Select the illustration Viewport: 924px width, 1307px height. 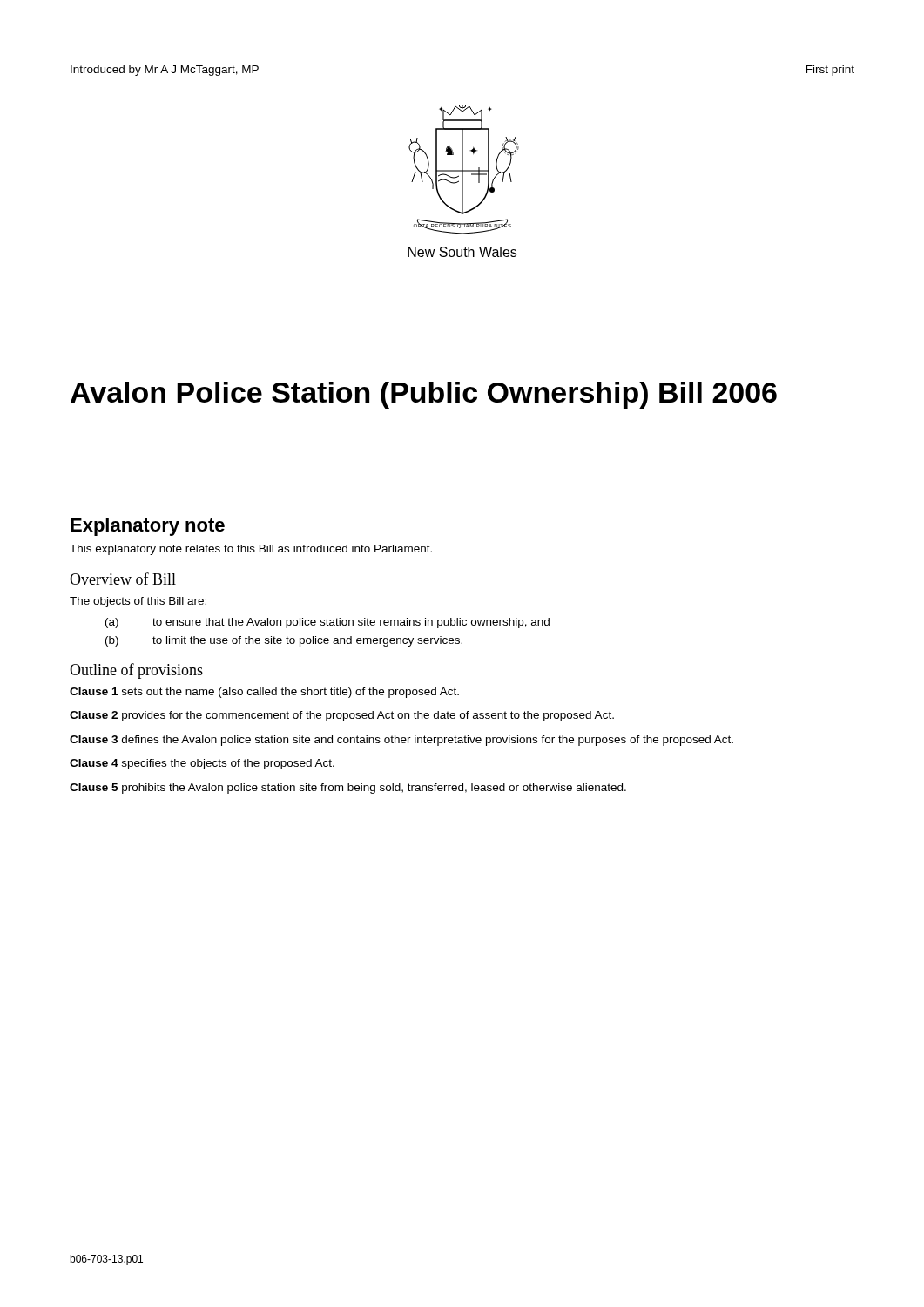[462, 183]
